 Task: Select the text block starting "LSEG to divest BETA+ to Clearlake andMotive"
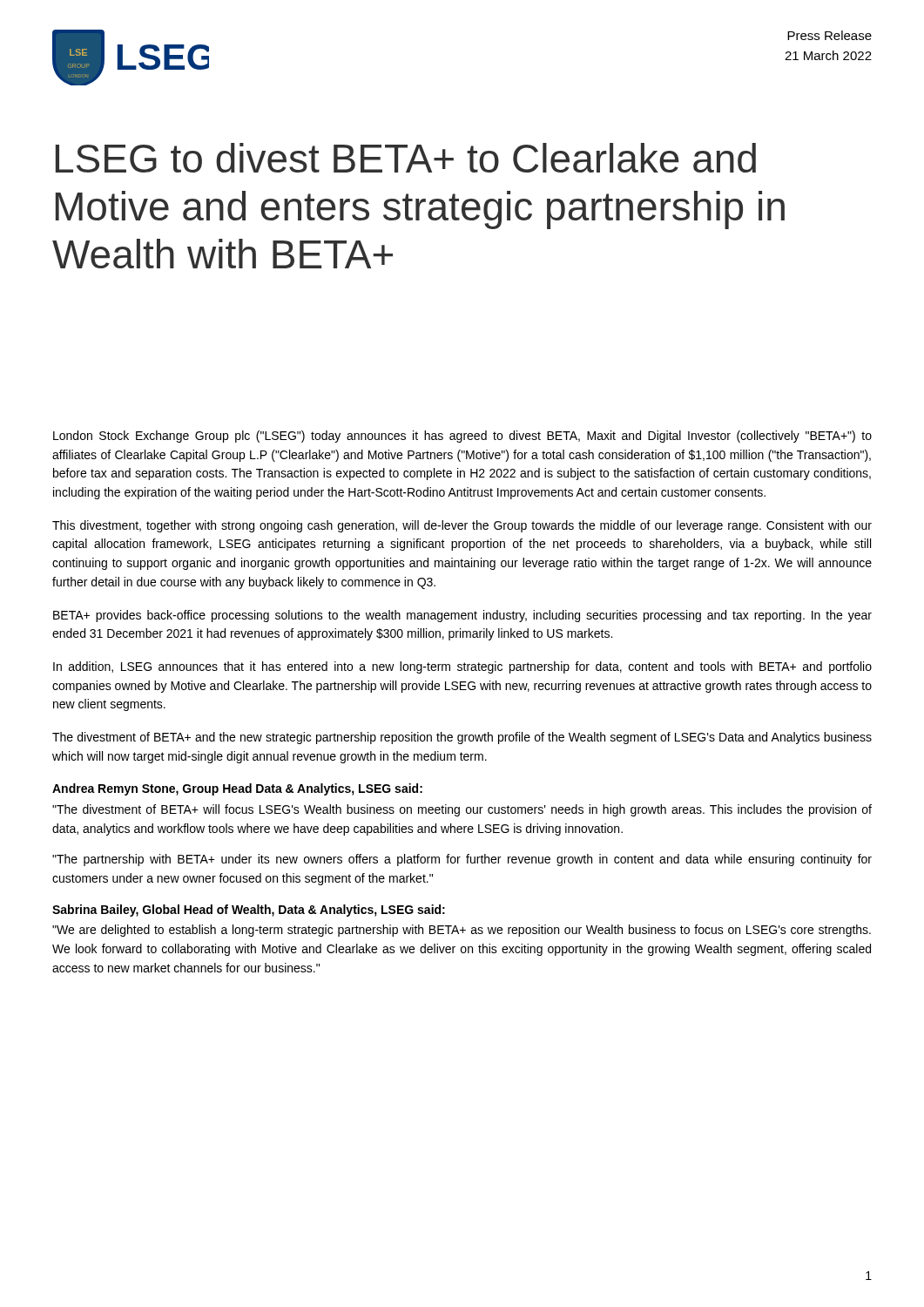click(462, 207)
